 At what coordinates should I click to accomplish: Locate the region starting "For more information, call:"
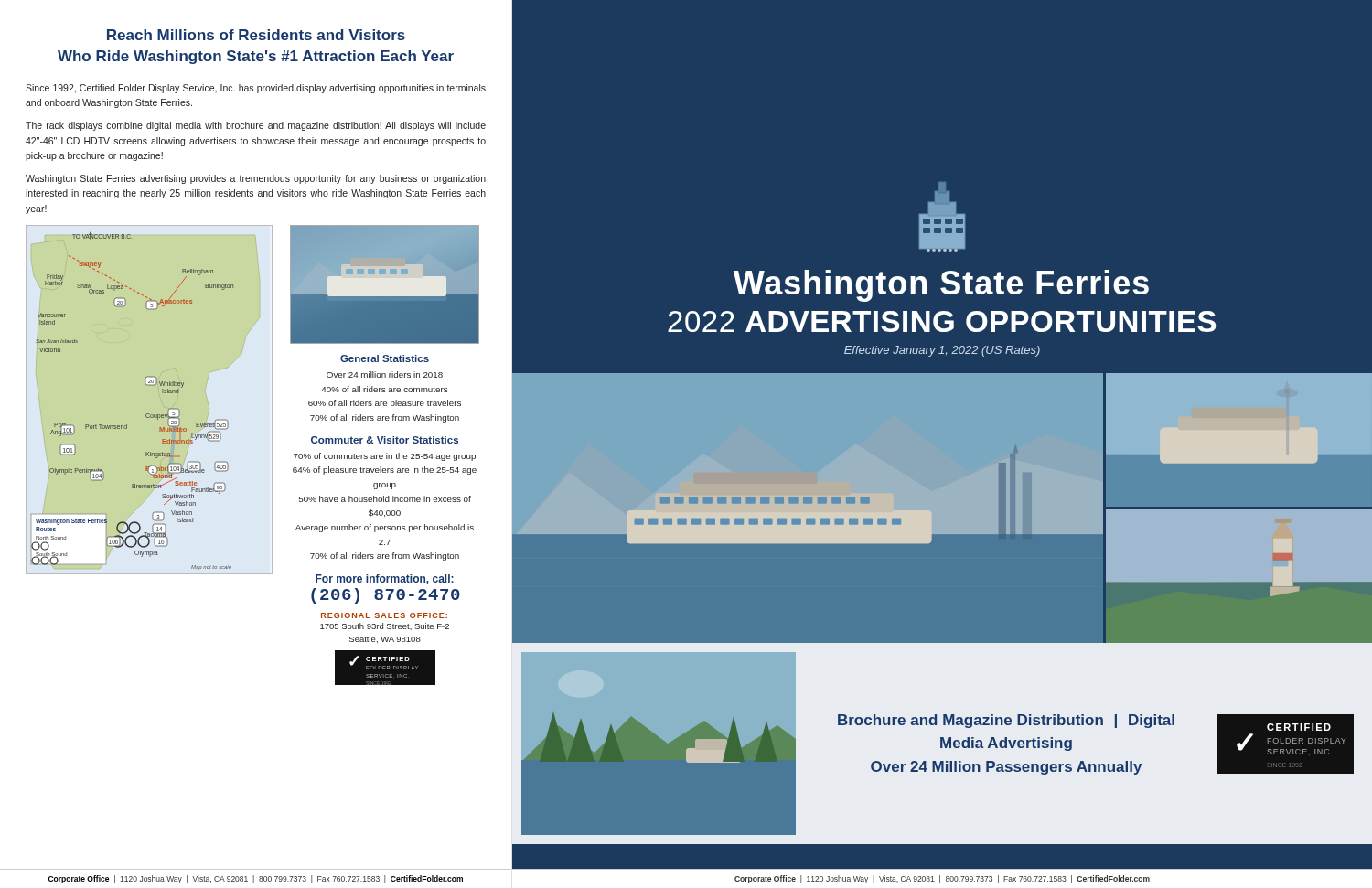385,579
